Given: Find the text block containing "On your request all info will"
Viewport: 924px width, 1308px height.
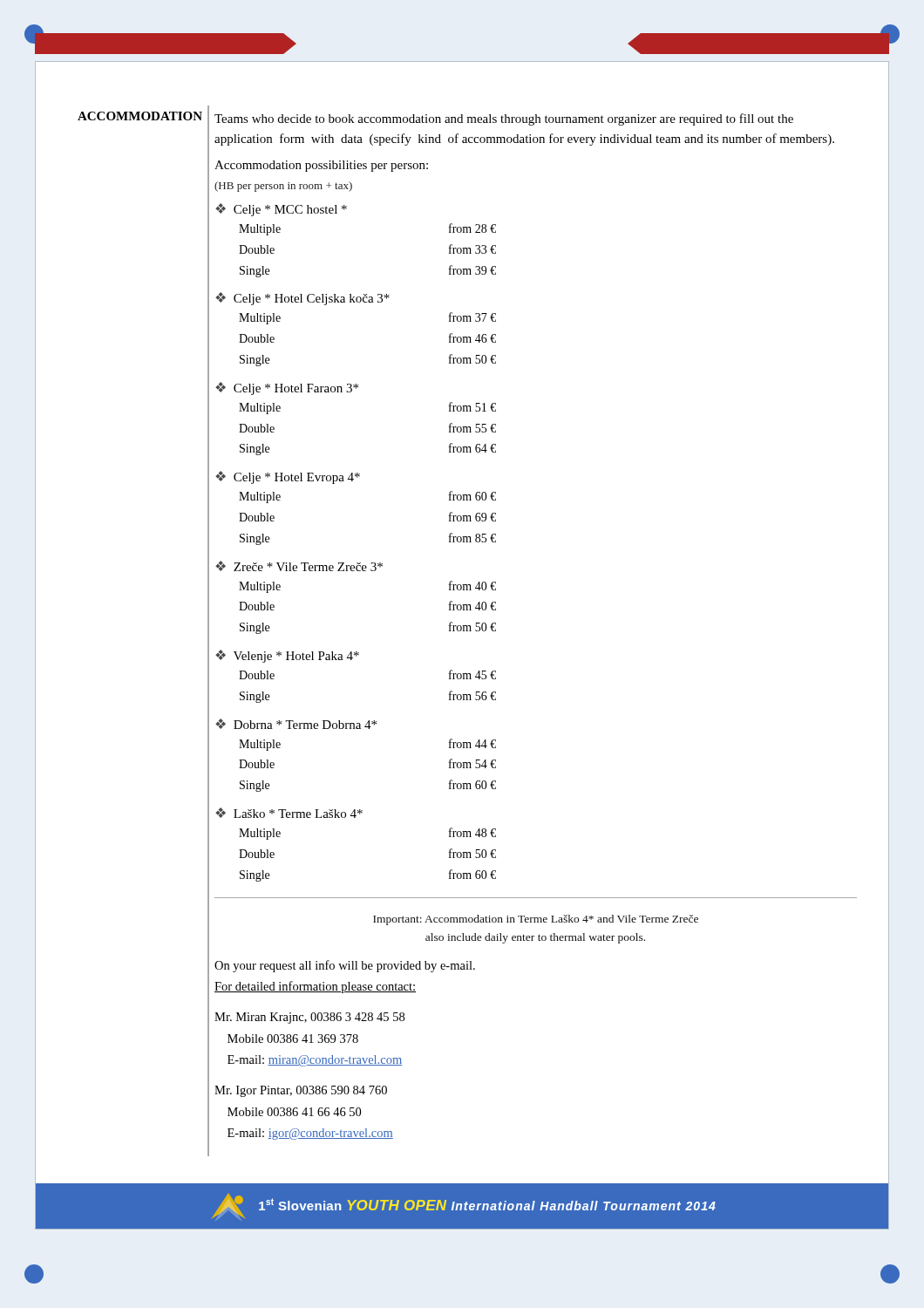Looking at the screenshot, I should click(x=345, y=976).
